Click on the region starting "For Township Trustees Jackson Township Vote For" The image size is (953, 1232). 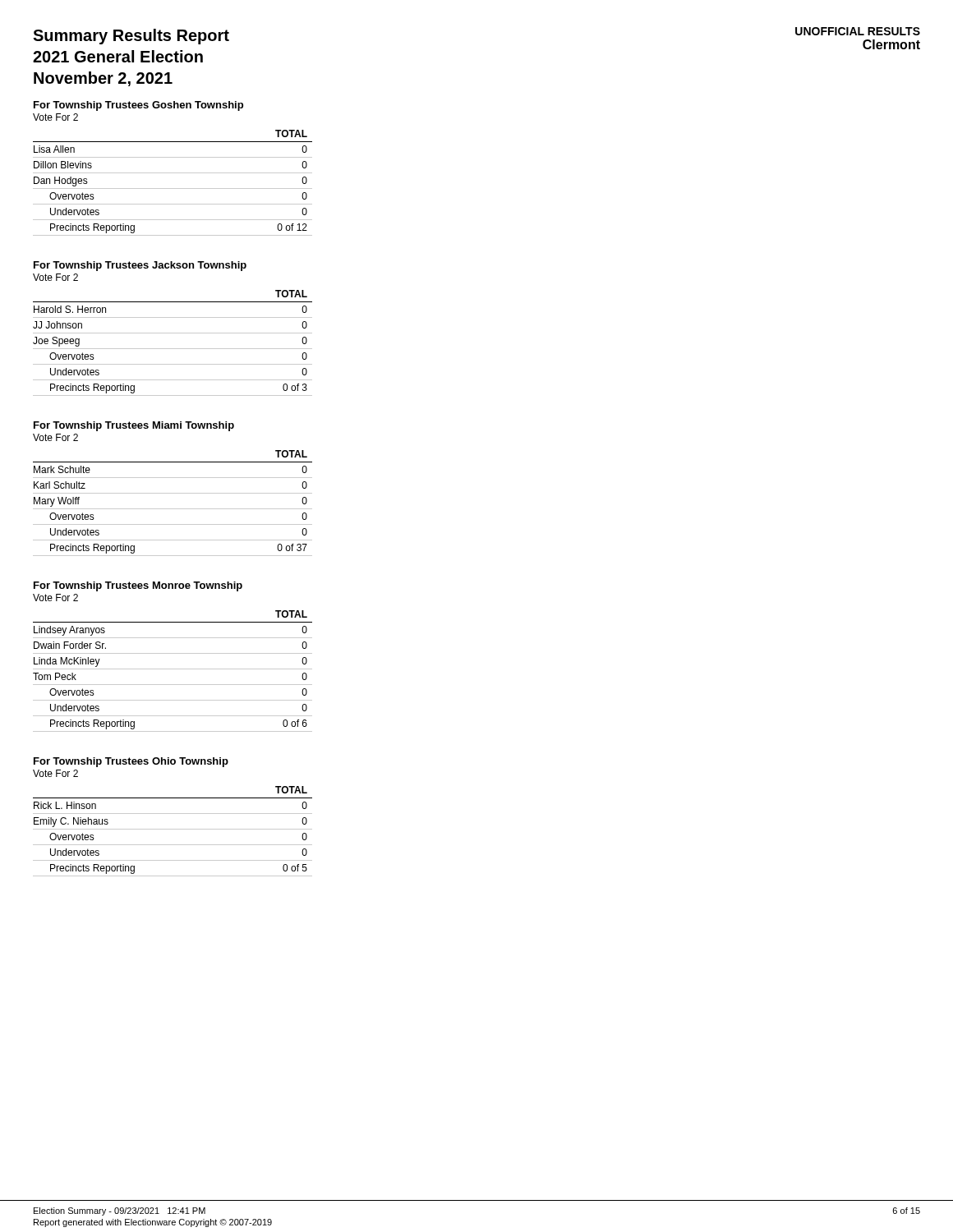(x=140, y=266)
